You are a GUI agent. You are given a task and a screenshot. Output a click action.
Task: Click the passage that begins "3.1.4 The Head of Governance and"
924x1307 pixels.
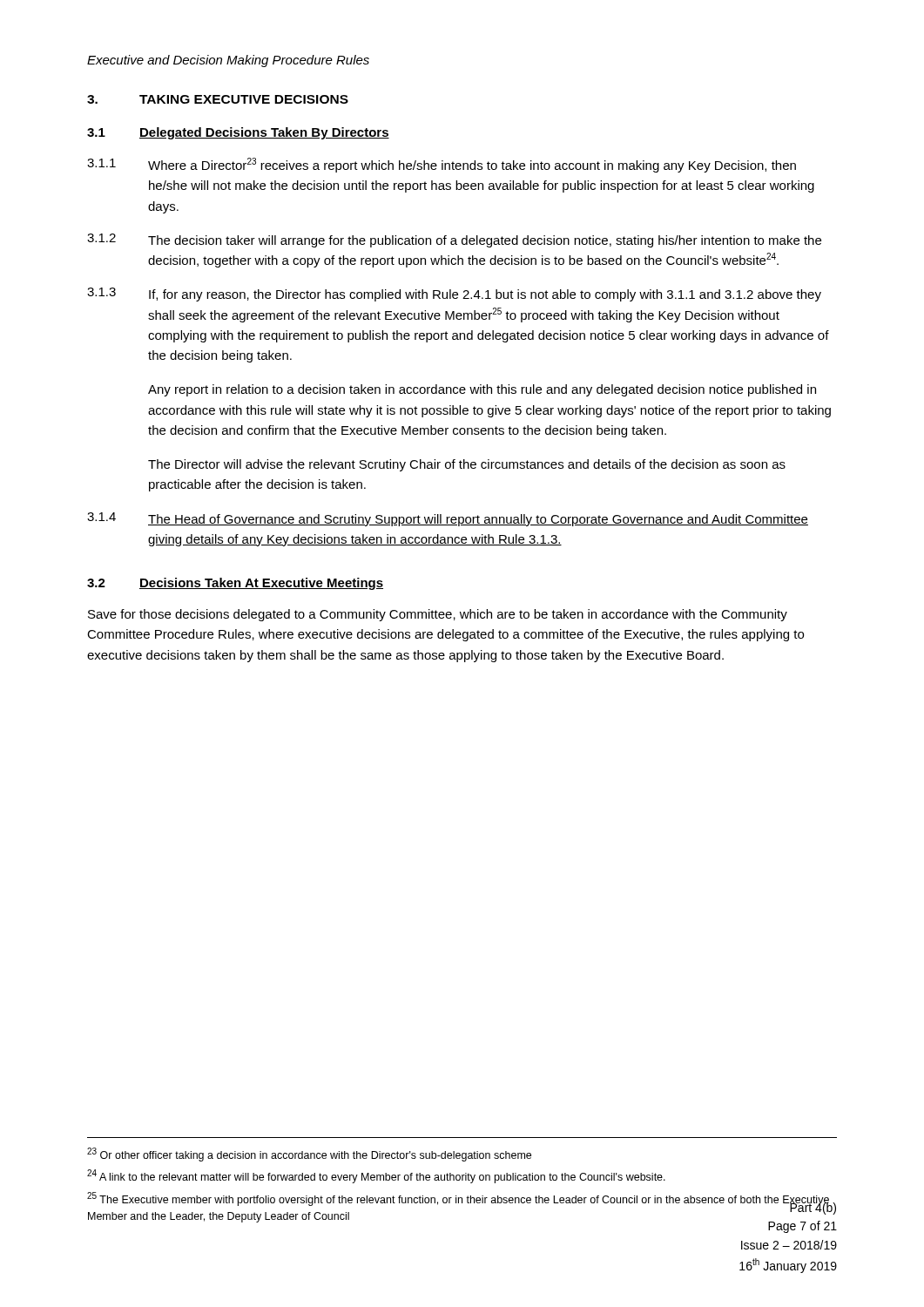(462, 529)
